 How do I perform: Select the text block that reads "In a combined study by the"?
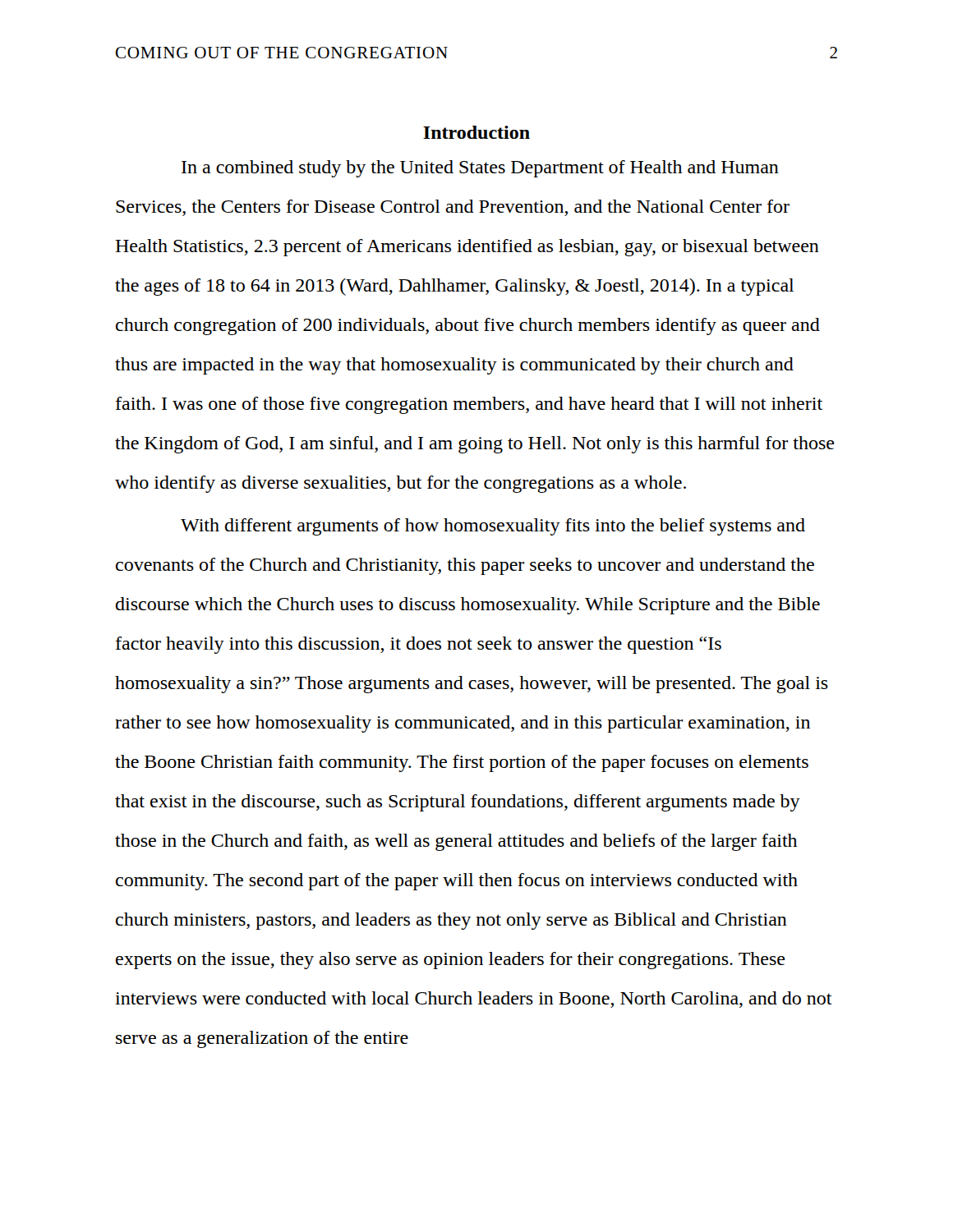coord(476,324)
